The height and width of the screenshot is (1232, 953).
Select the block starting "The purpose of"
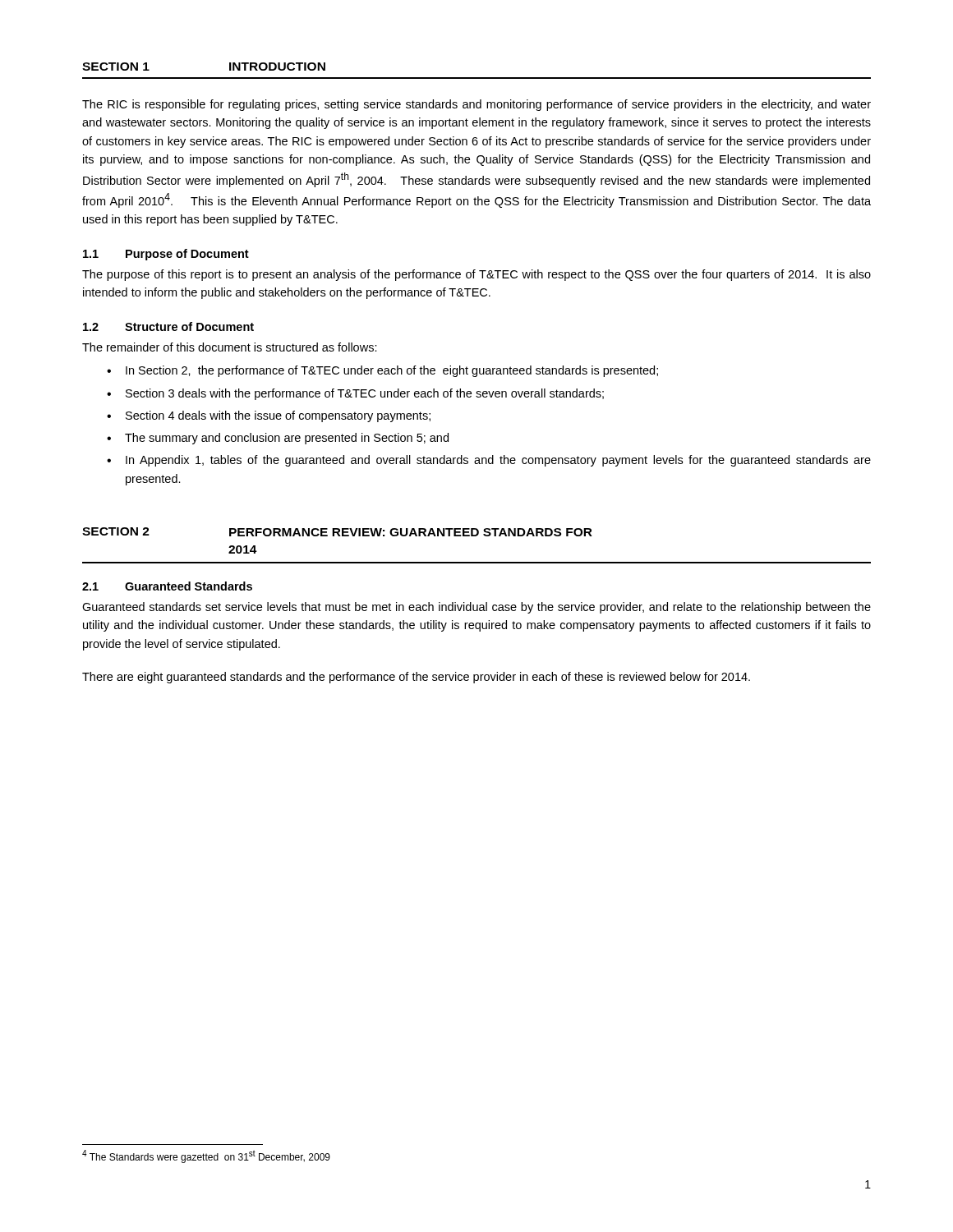tap(476, 283)
